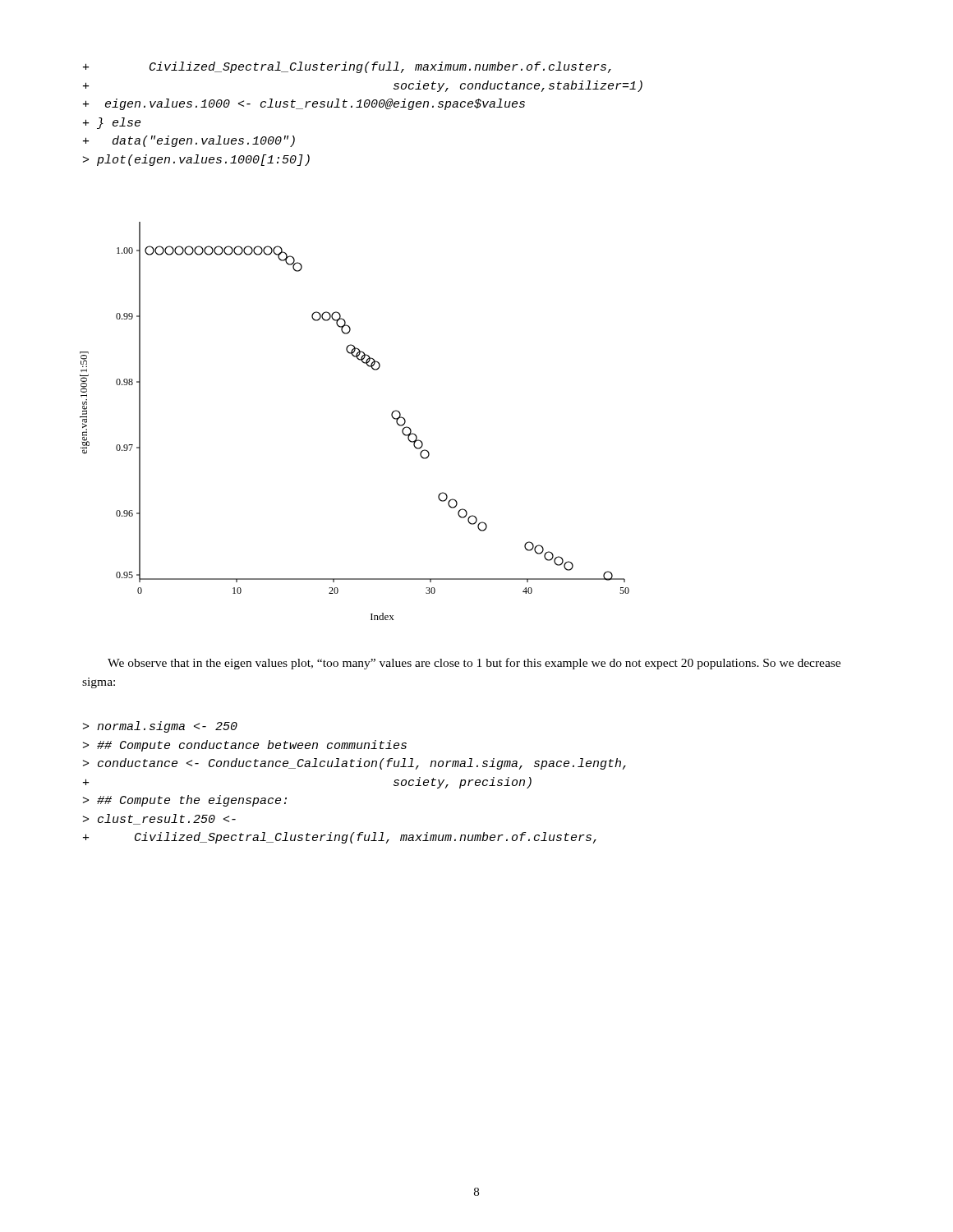Image resolution: width=953 pixels, height=1232 pixels.
Task: Select the scatter plot
Action: click(370, 419)
